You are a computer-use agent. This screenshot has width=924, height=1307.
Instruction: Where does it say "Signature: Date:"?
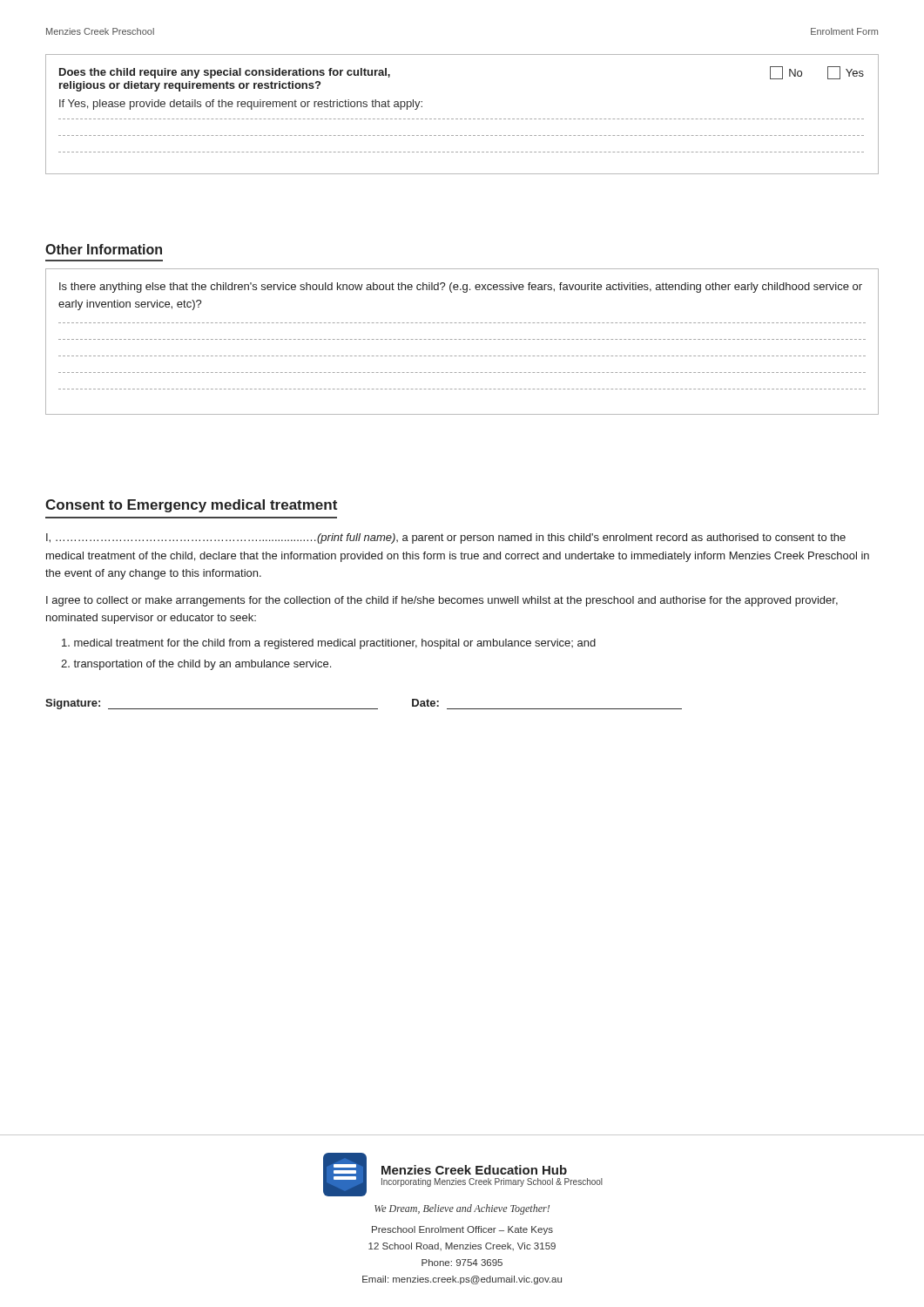[x=364, y=701]
